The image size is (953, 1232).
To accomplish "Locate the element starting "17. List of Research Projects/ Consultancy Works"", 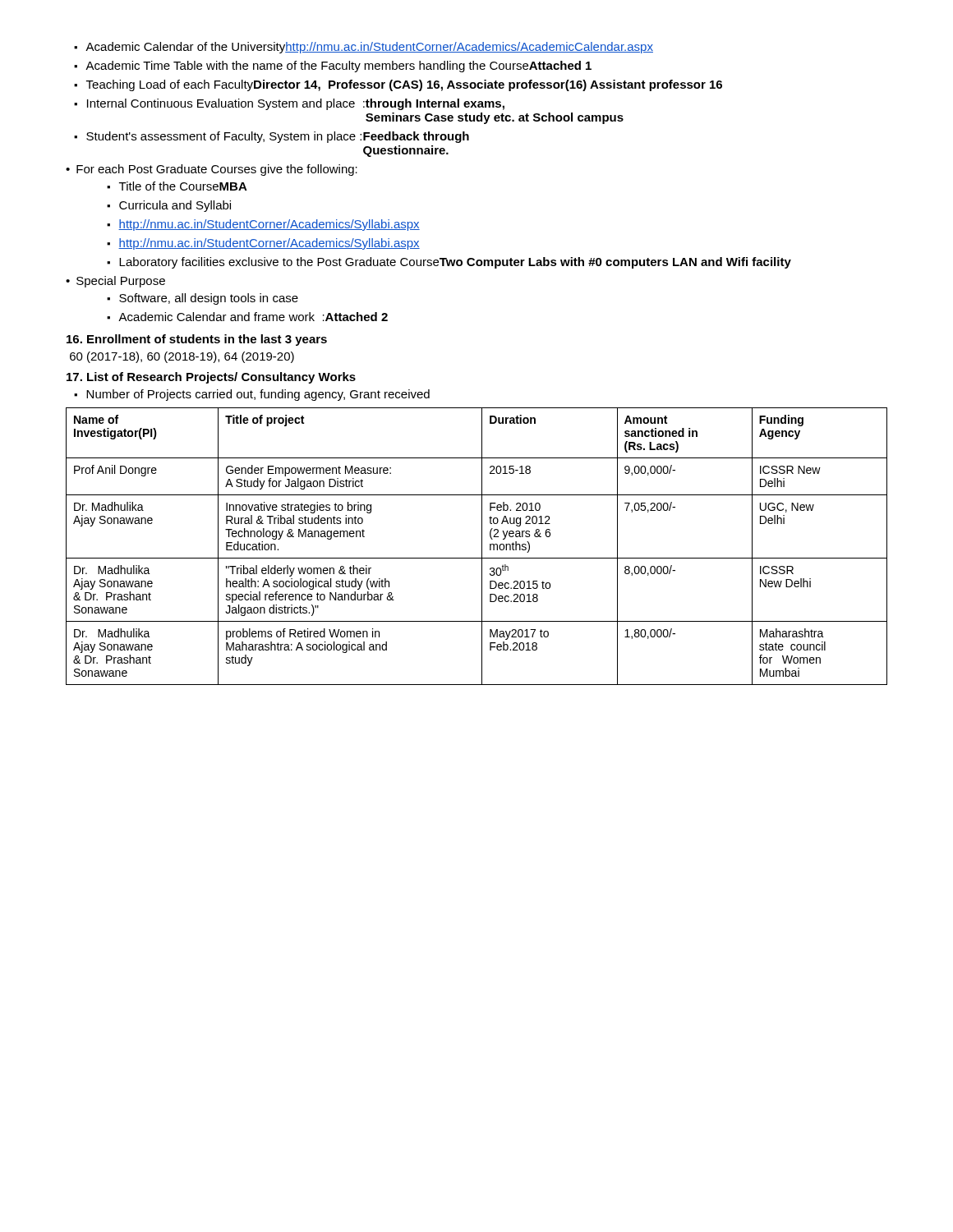I will [x=211, y=377].
